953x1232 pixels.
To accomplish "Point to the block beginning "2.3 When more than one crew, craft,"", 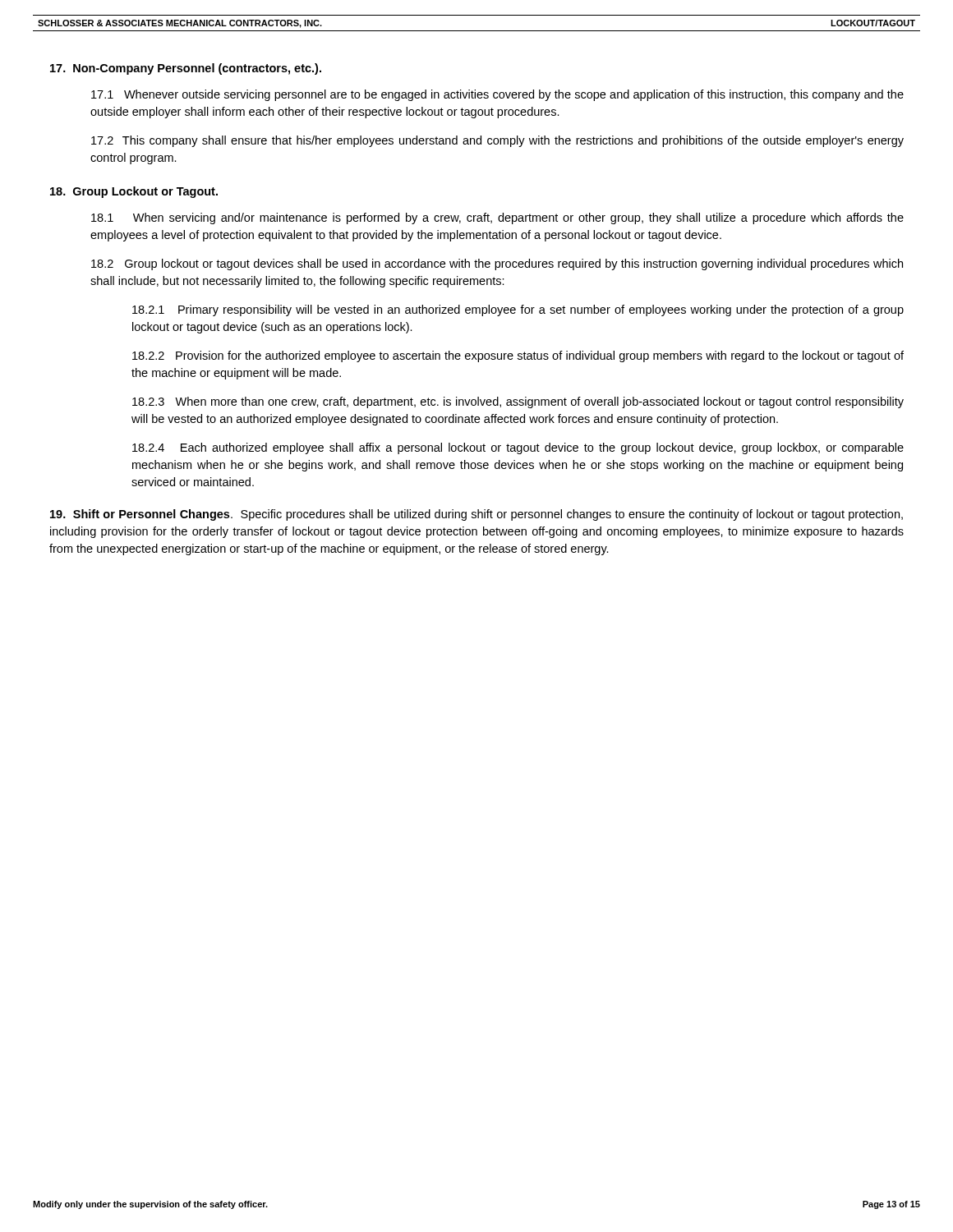I will pos(518,410).
